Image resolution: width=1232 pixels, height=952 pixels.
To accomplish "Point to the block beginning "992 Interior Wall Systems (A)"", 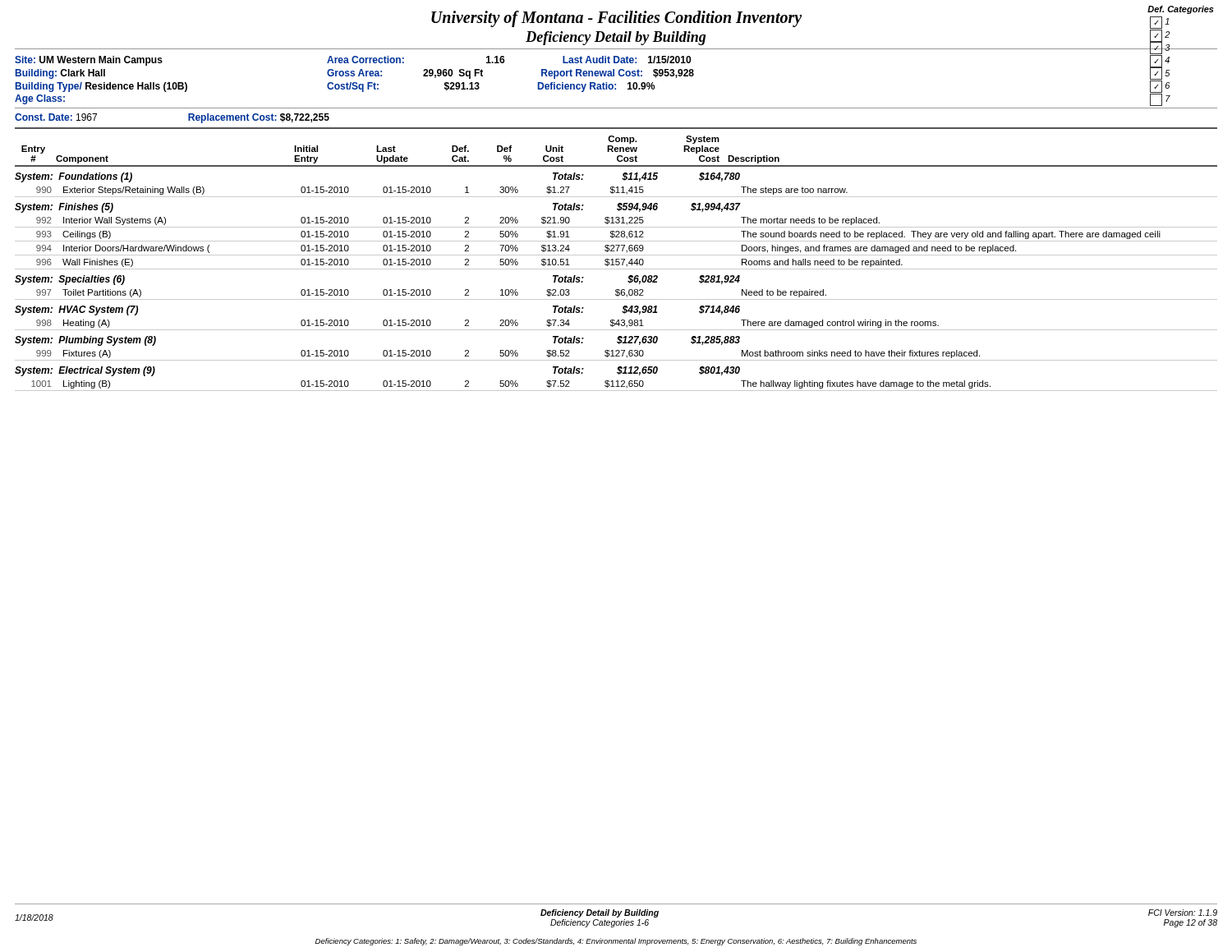I will [616, 220].
